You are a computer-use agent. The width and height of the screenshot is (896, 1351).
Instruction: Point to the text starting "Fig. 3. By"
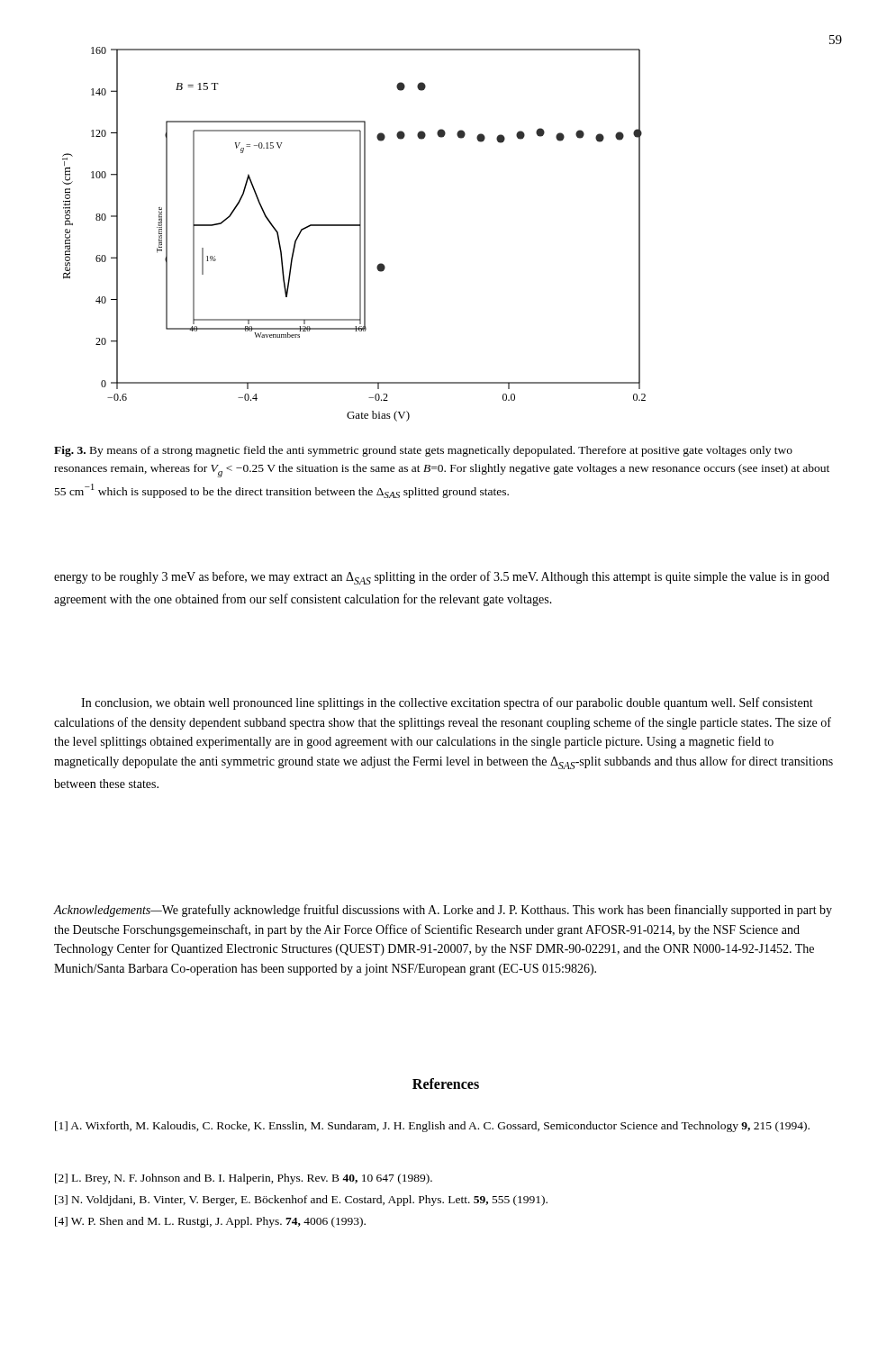coord(442,471)
